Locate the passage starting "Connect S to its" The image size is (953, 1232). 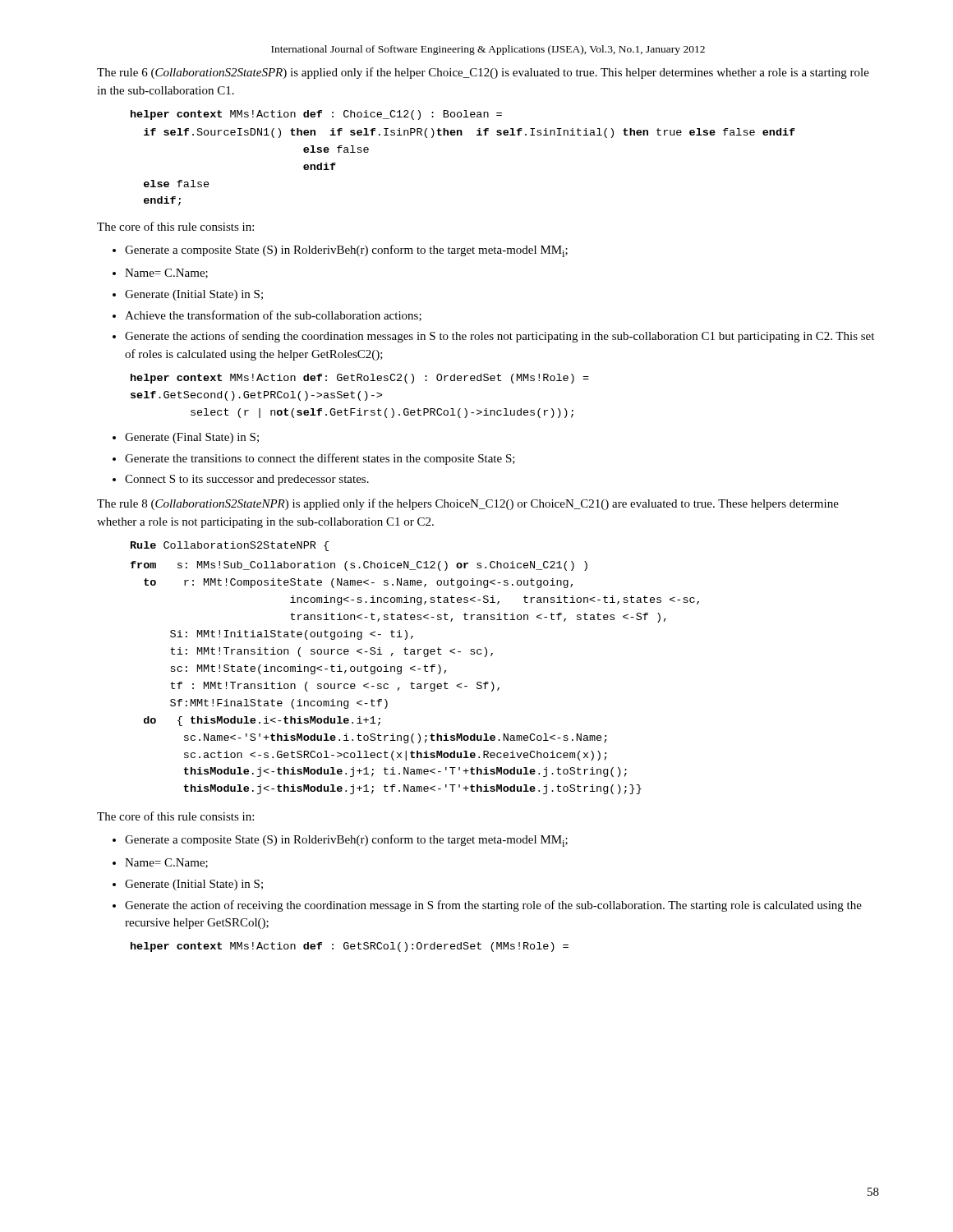point(247,479)
